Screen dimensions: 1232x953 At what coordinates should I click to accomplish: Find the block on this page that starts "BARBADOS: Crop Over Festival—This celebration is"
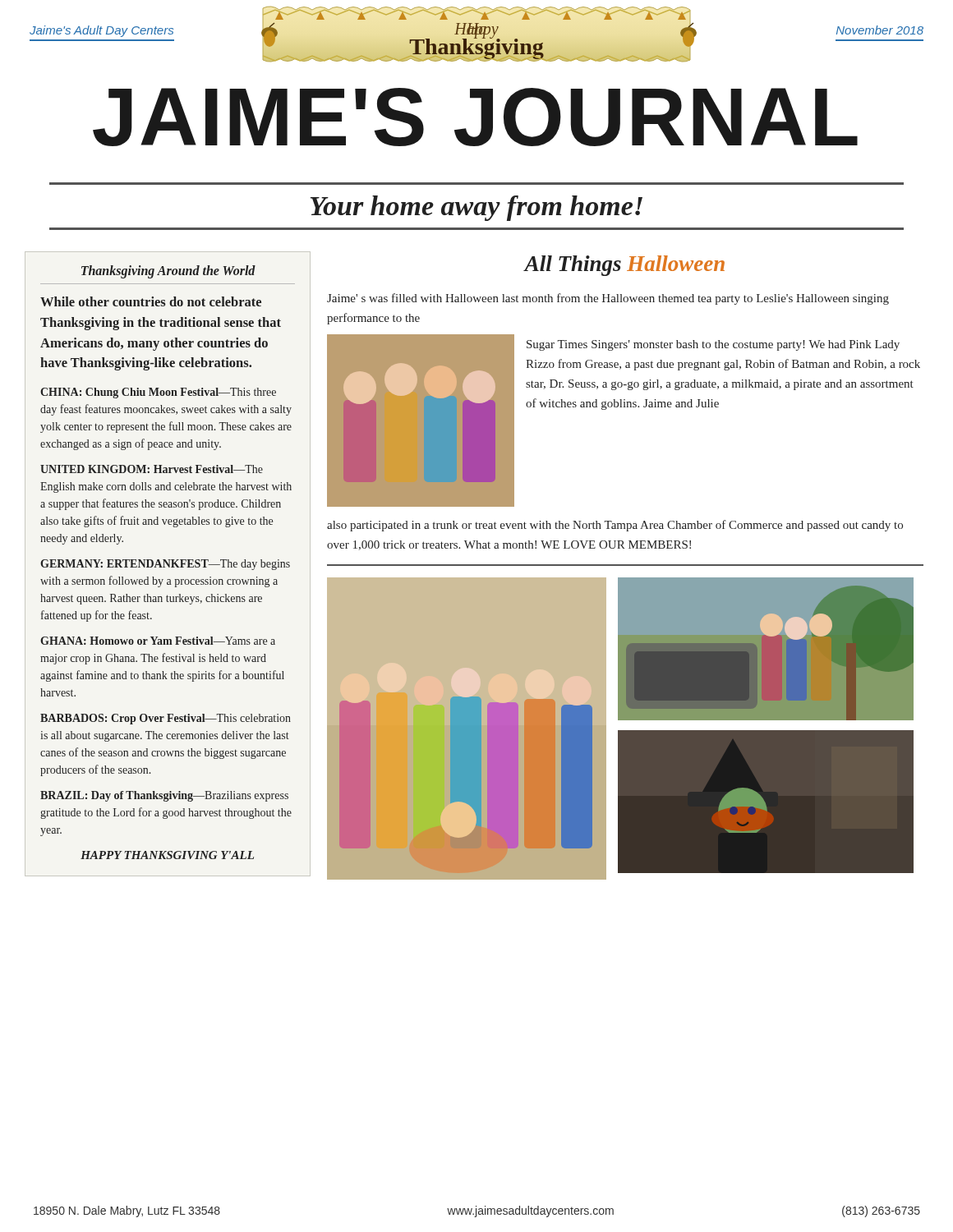tap(166, 744)
